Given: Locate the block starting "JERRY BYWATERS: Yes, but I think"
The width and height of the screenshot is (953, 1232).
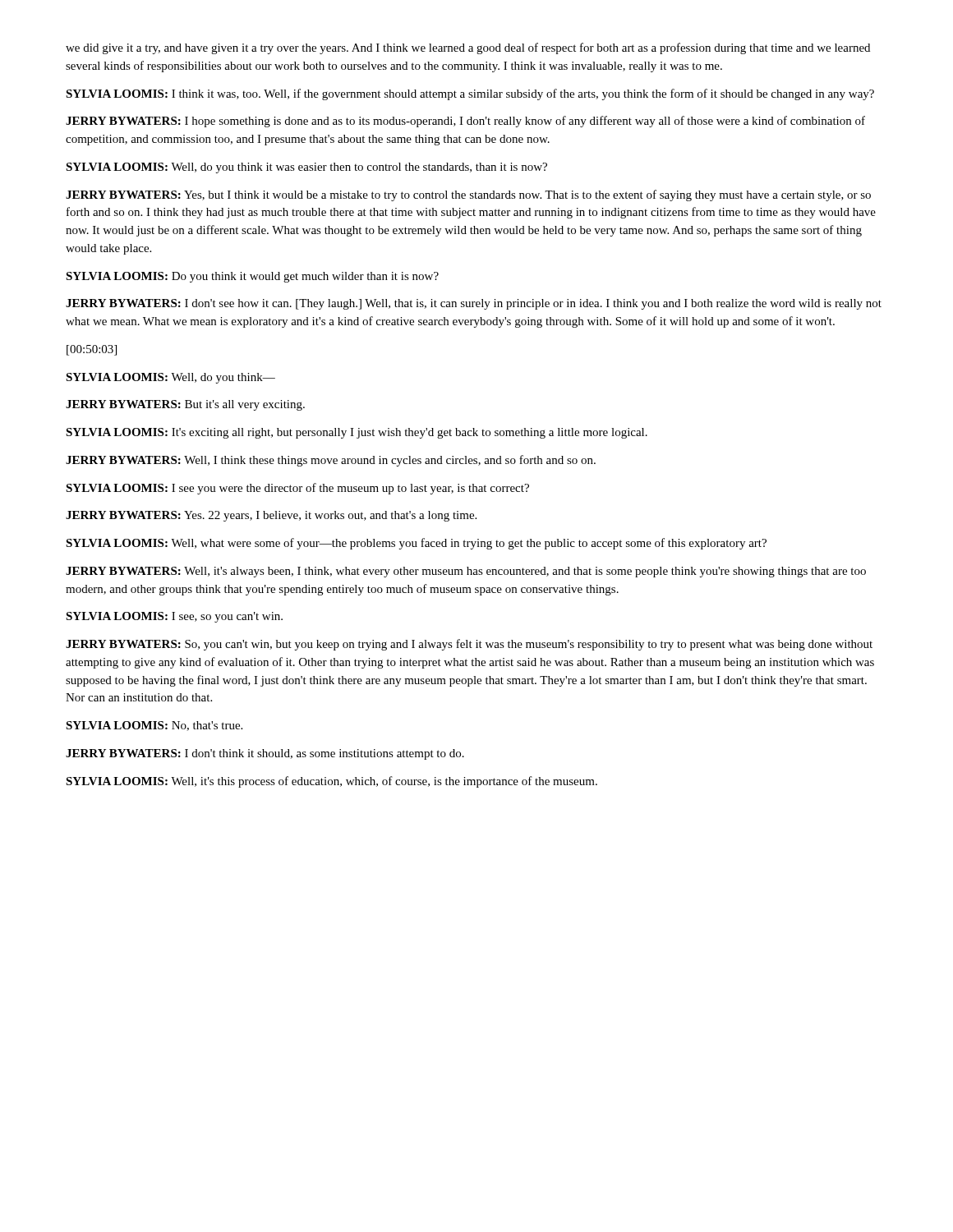Looking at the screenshot, I should pos(471,221).
